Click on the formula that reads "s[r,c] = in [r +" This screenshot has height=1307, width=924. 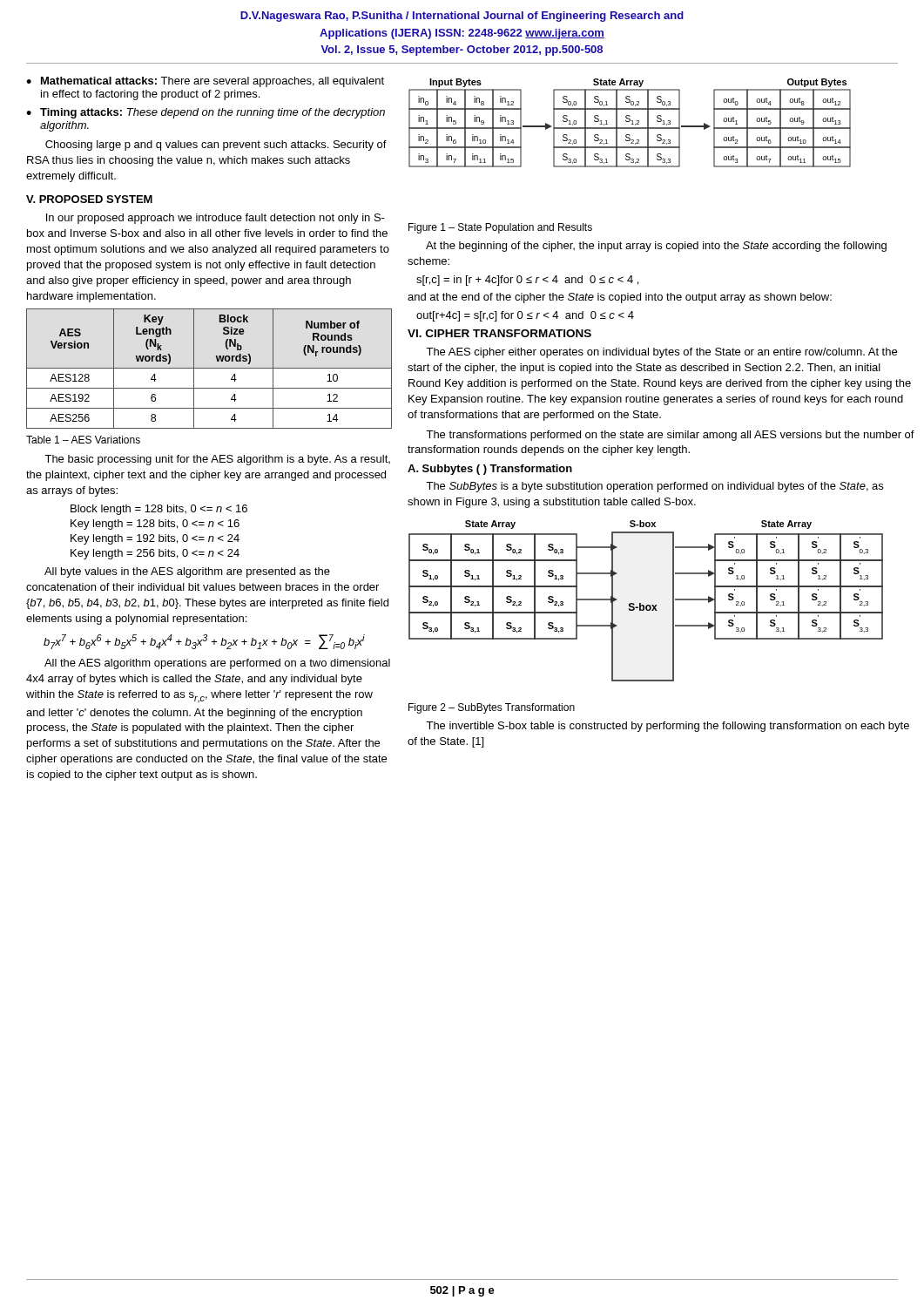click(528, 279)
